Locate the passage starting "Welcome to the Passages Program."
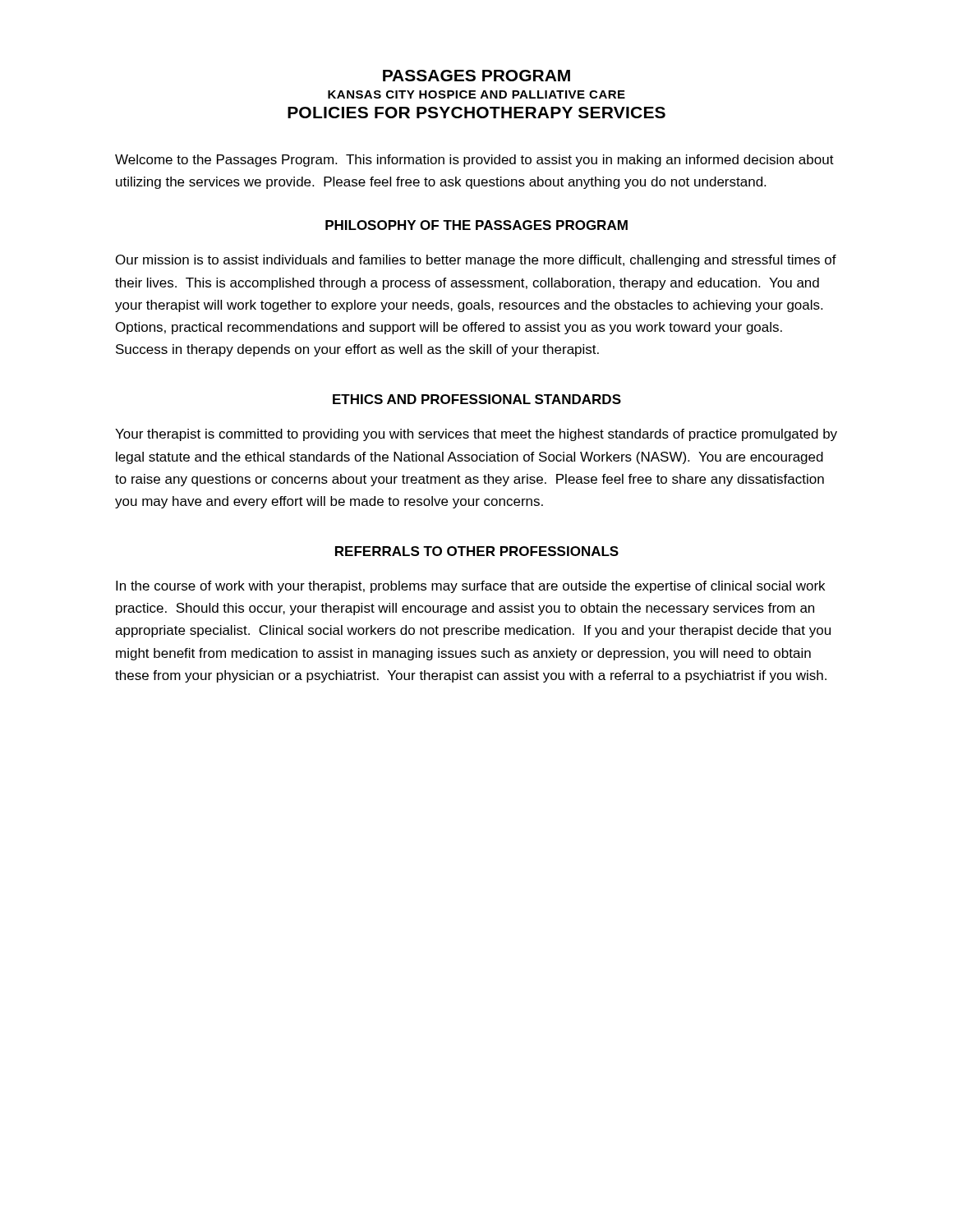The height and width of the screenshot is (1232, 953). point(474,171)
